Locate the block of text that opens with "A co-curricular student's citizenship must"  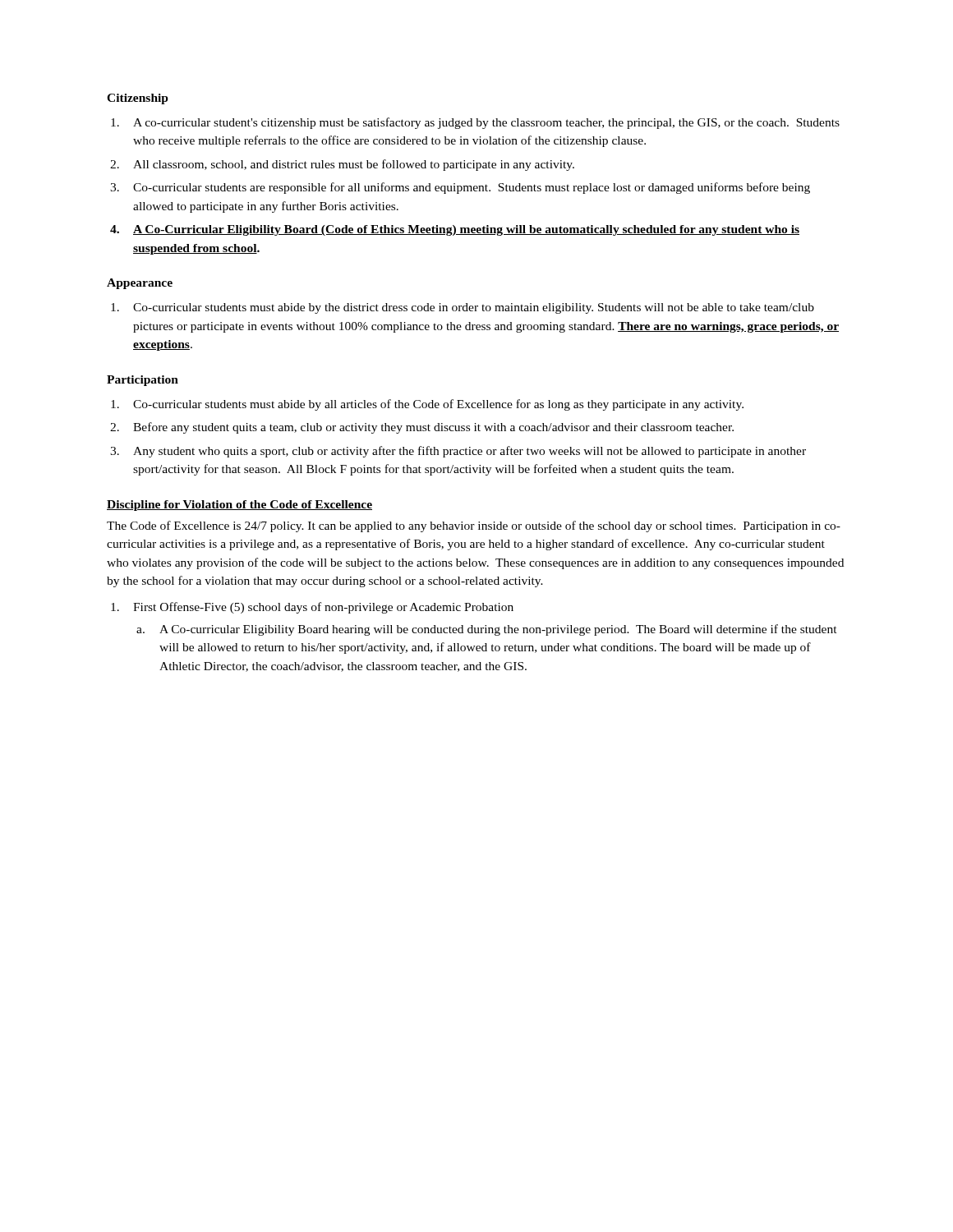click(476, 132)
